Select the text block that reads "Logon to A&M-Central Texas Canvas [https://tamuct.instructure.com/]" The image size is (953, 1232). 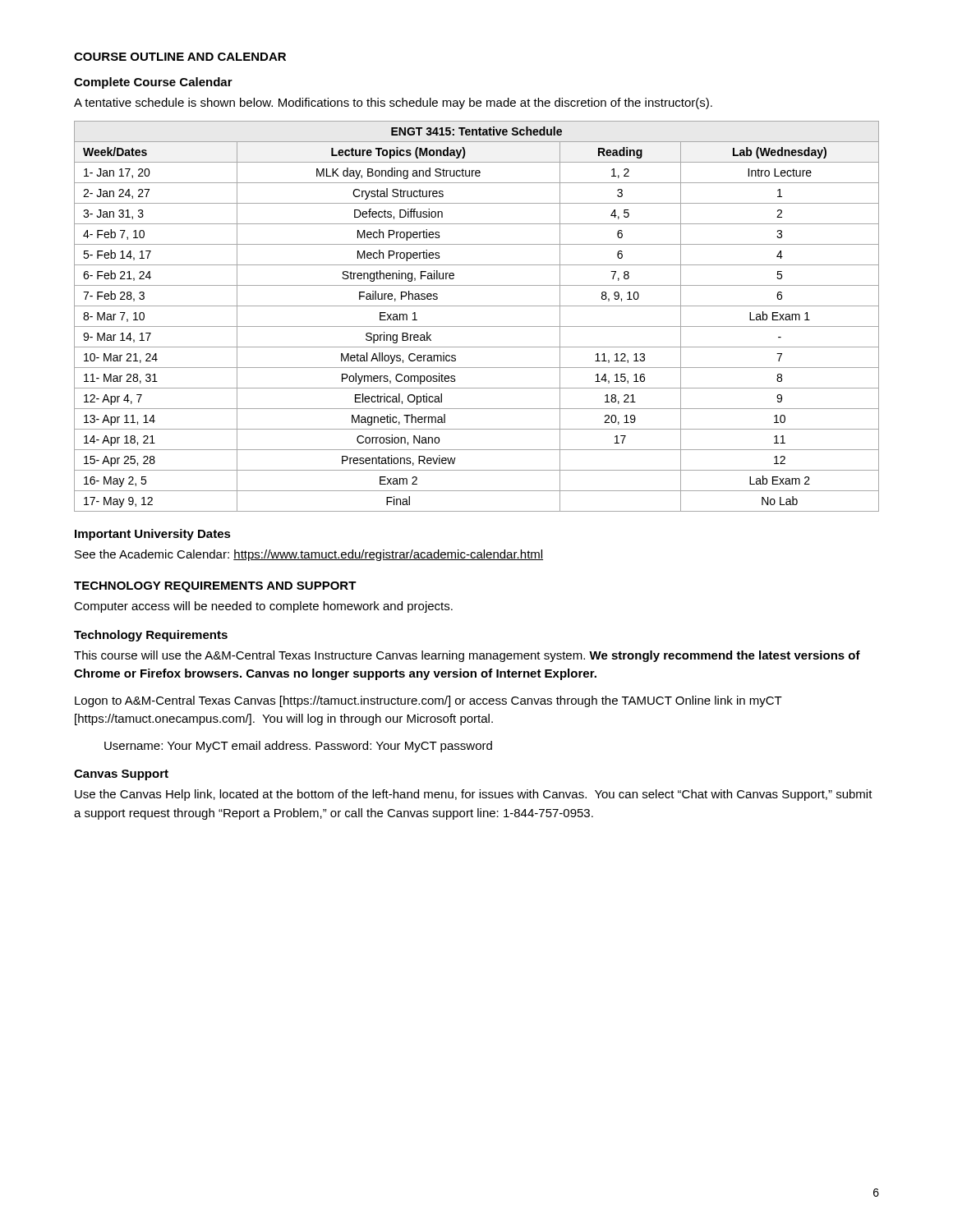(428, 709)
